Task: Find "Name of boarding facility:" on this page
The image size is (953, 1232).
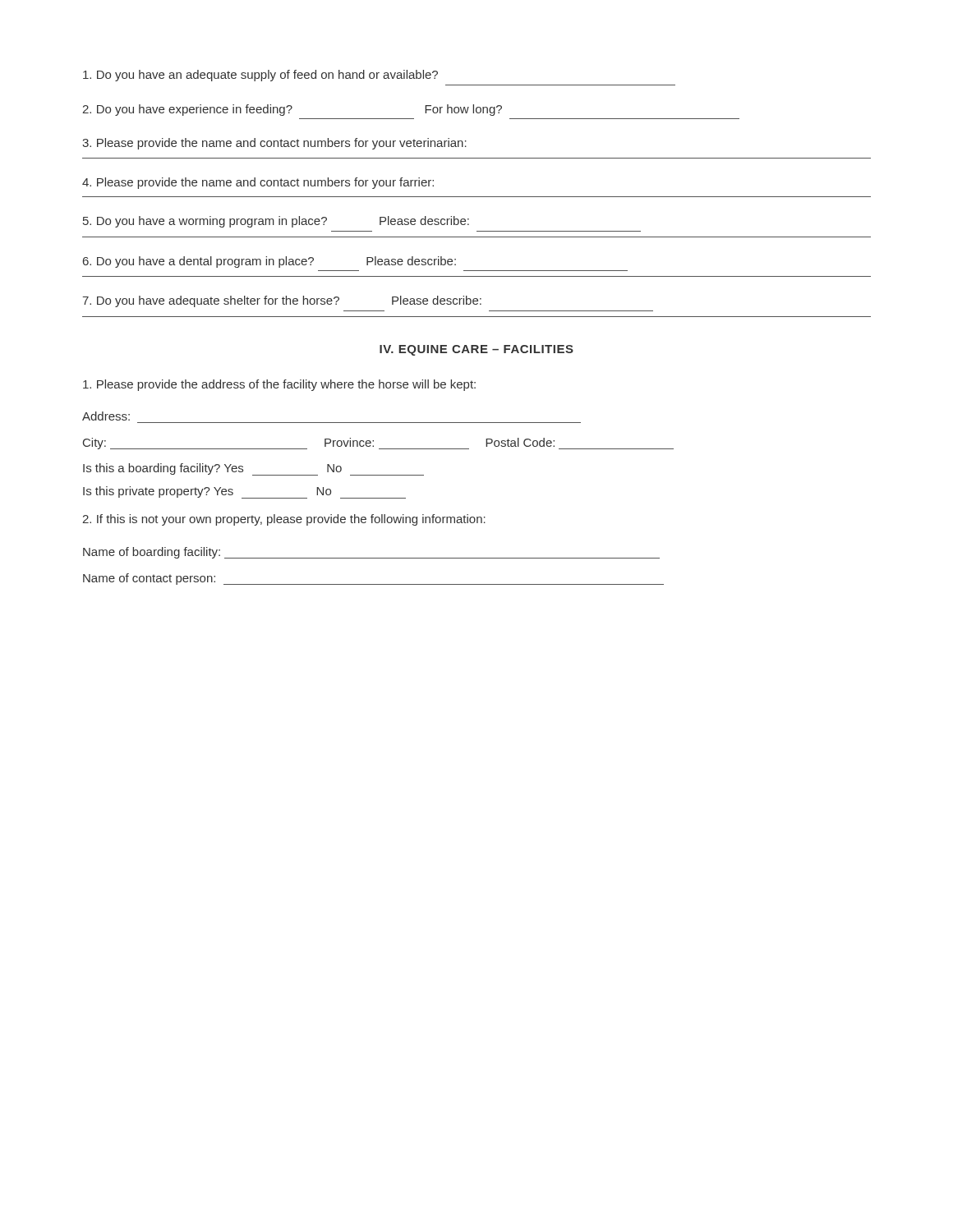Action: pyautogui.click(x=371, y=551)
